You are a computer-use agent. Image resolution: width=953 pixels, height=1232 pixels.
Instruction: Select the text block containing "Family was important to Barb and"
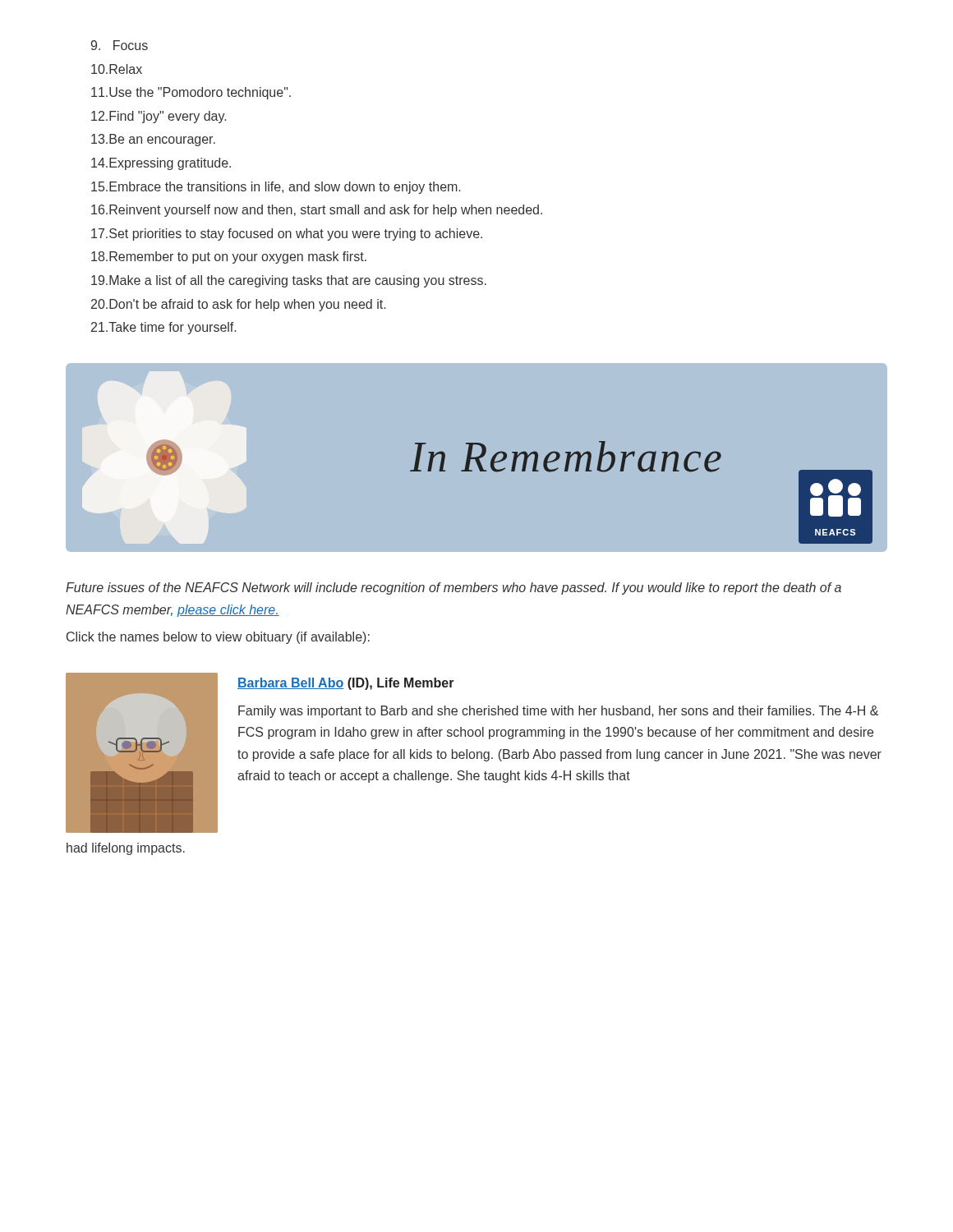coord(559,743)
